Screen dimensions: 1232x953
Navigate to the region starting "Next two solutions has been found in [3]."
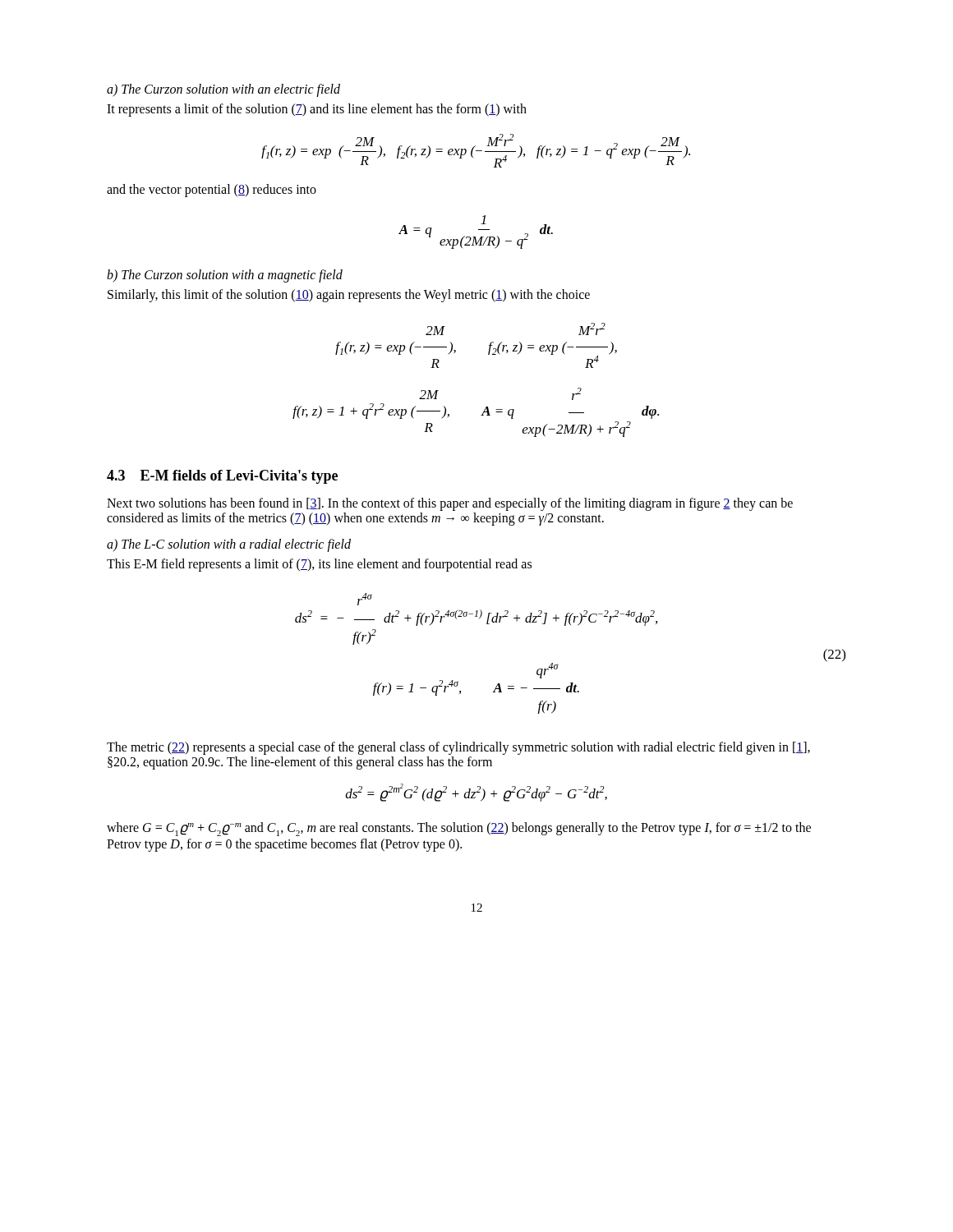point(450,510)
